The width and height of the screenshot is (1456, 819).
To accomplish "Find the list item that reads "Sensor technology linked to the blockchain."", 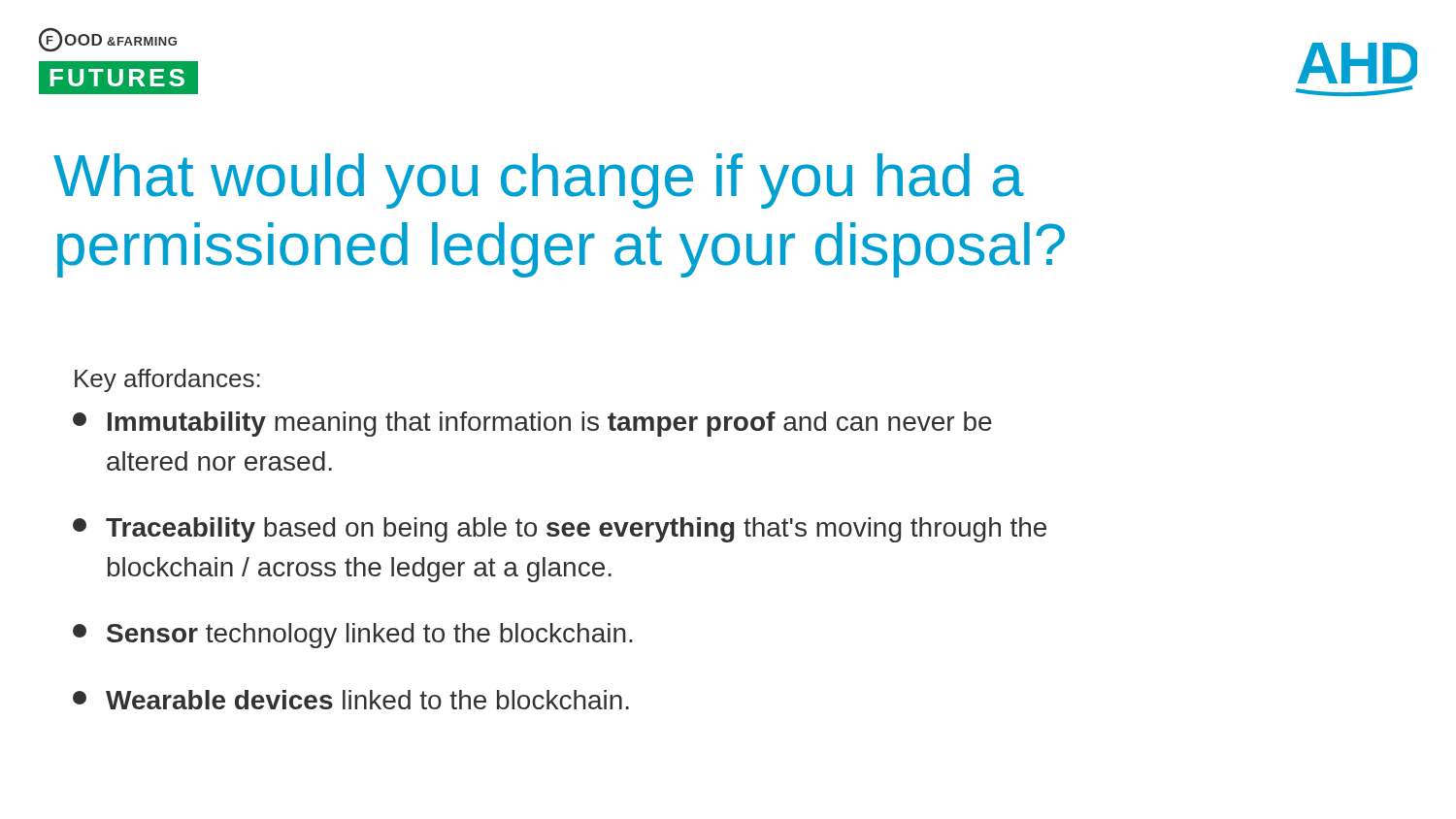I will point(354,634).
